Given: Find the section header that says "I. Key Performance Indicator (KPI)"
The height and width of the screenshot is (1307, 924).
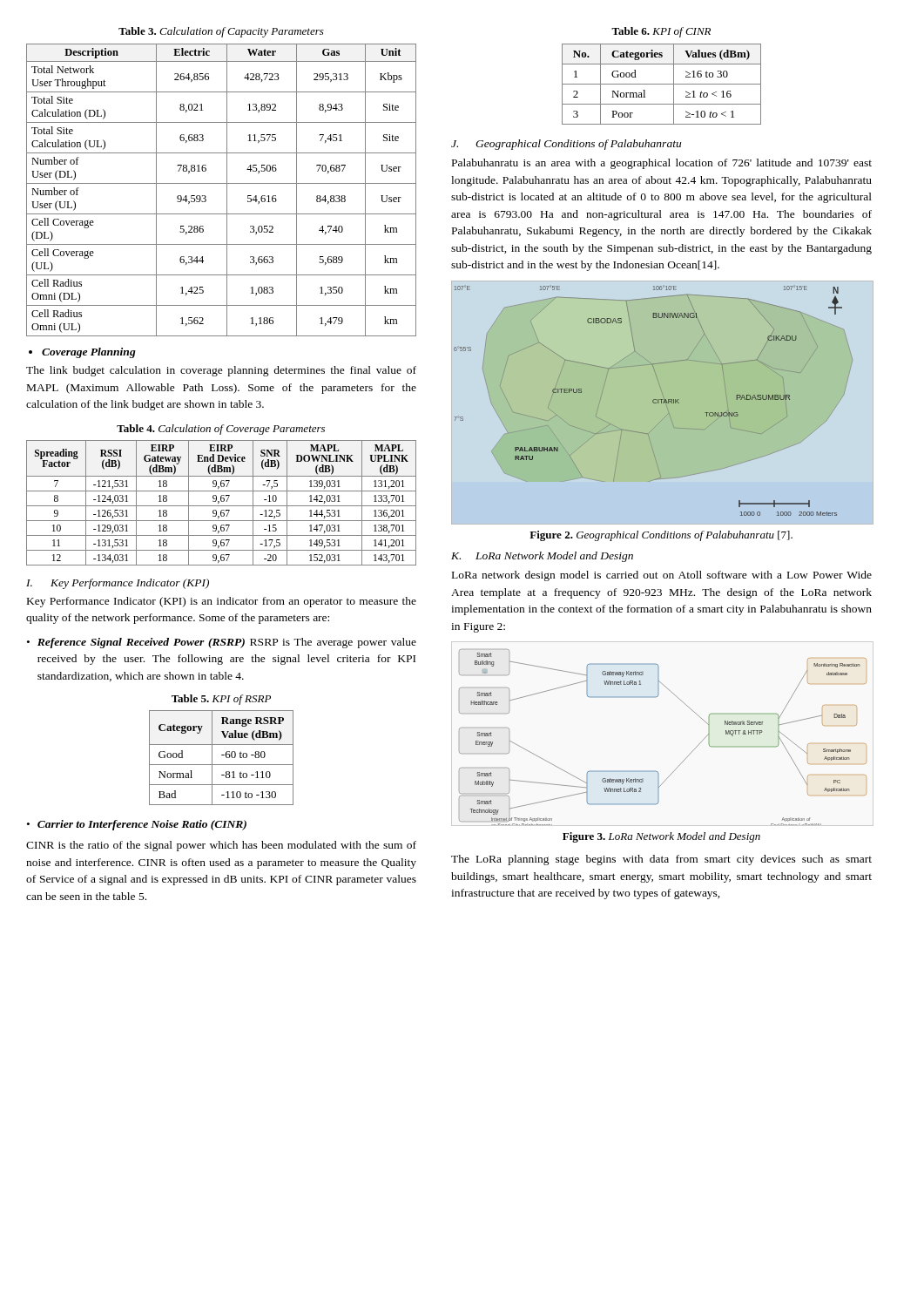Looking at the screenshot, I should (x=118, y=583).
